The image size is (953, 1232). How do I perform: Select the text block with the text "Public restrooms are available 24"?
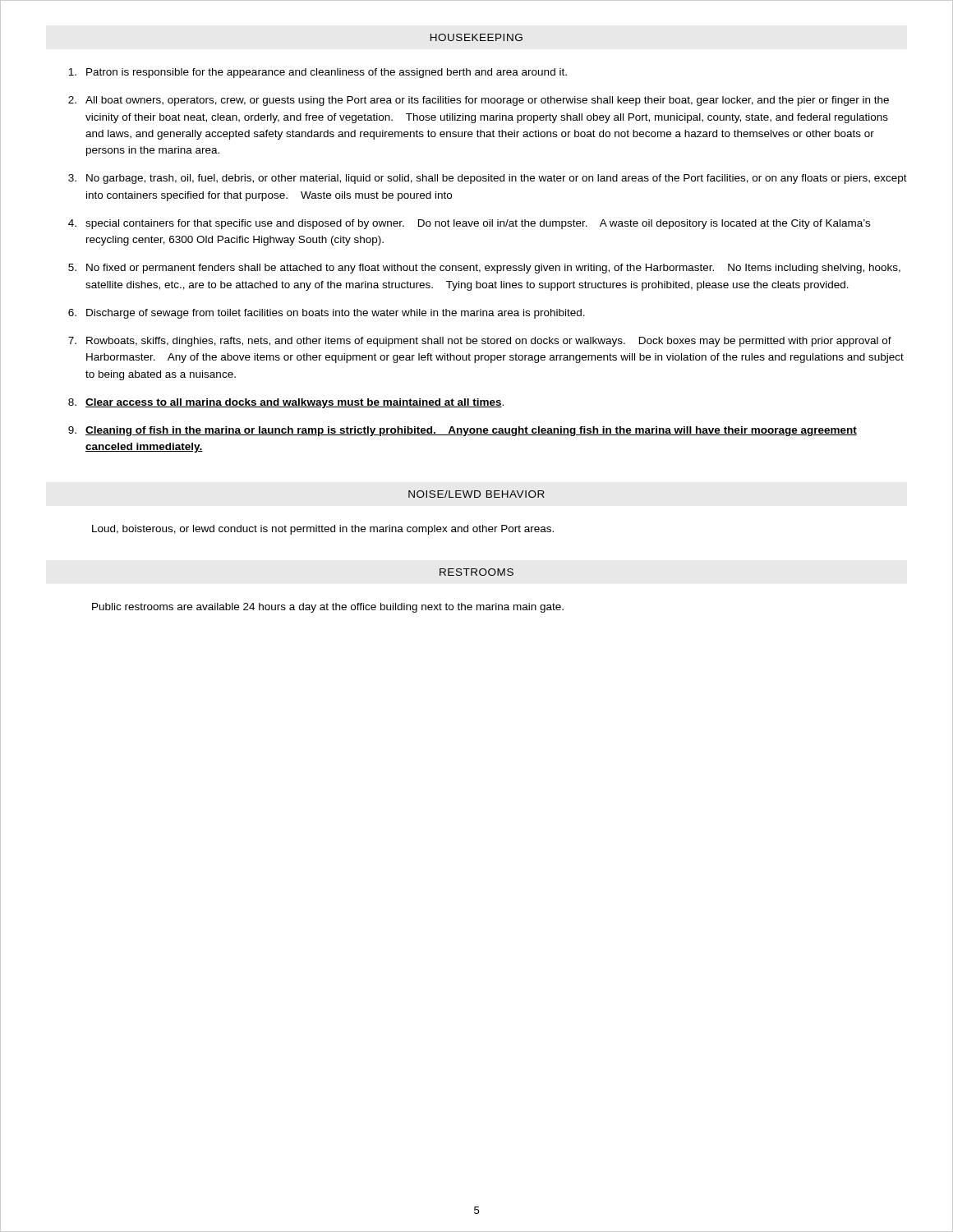(328, 606)
